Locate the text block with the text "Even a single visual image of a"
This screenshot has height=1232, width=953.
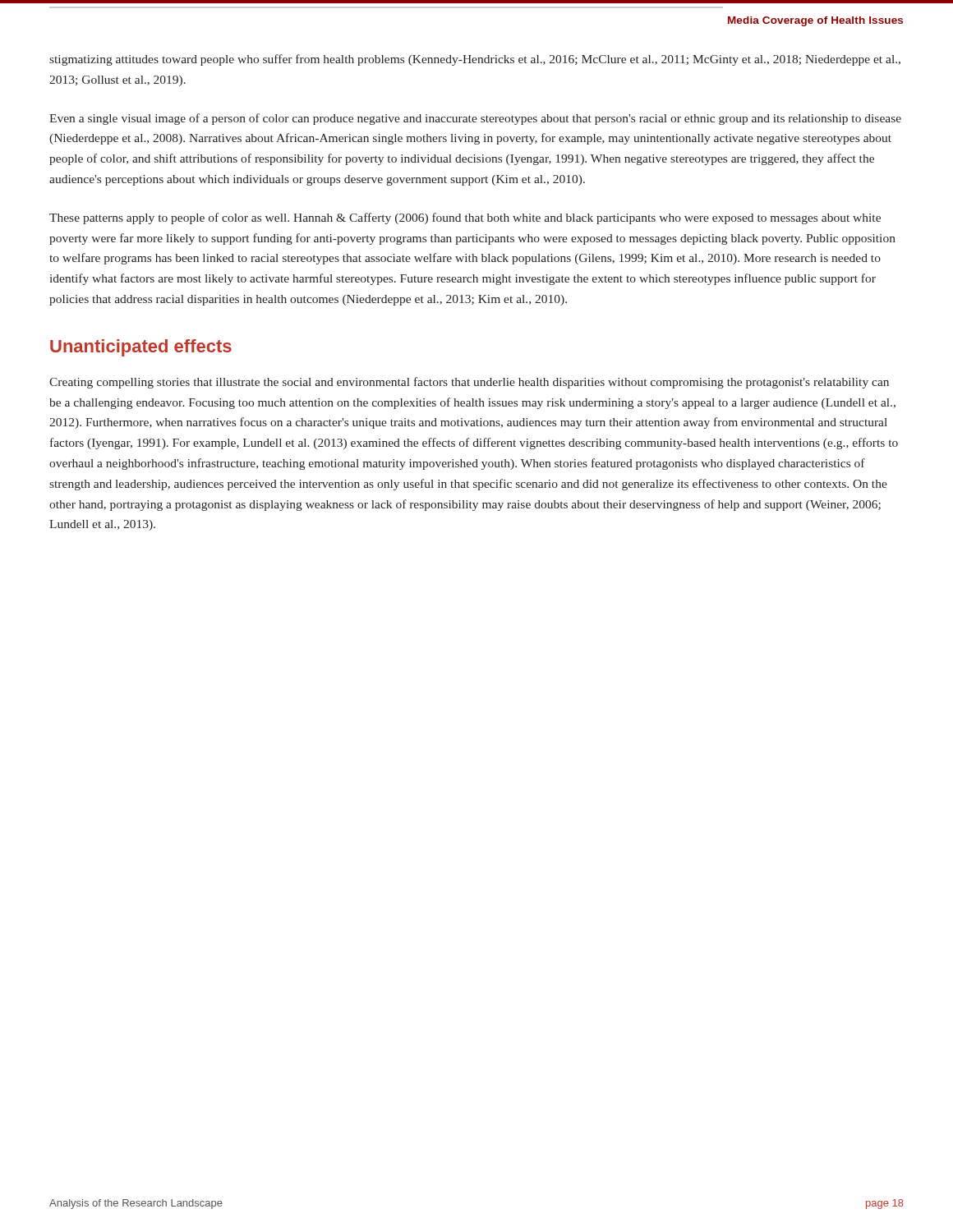coord(475,148)
